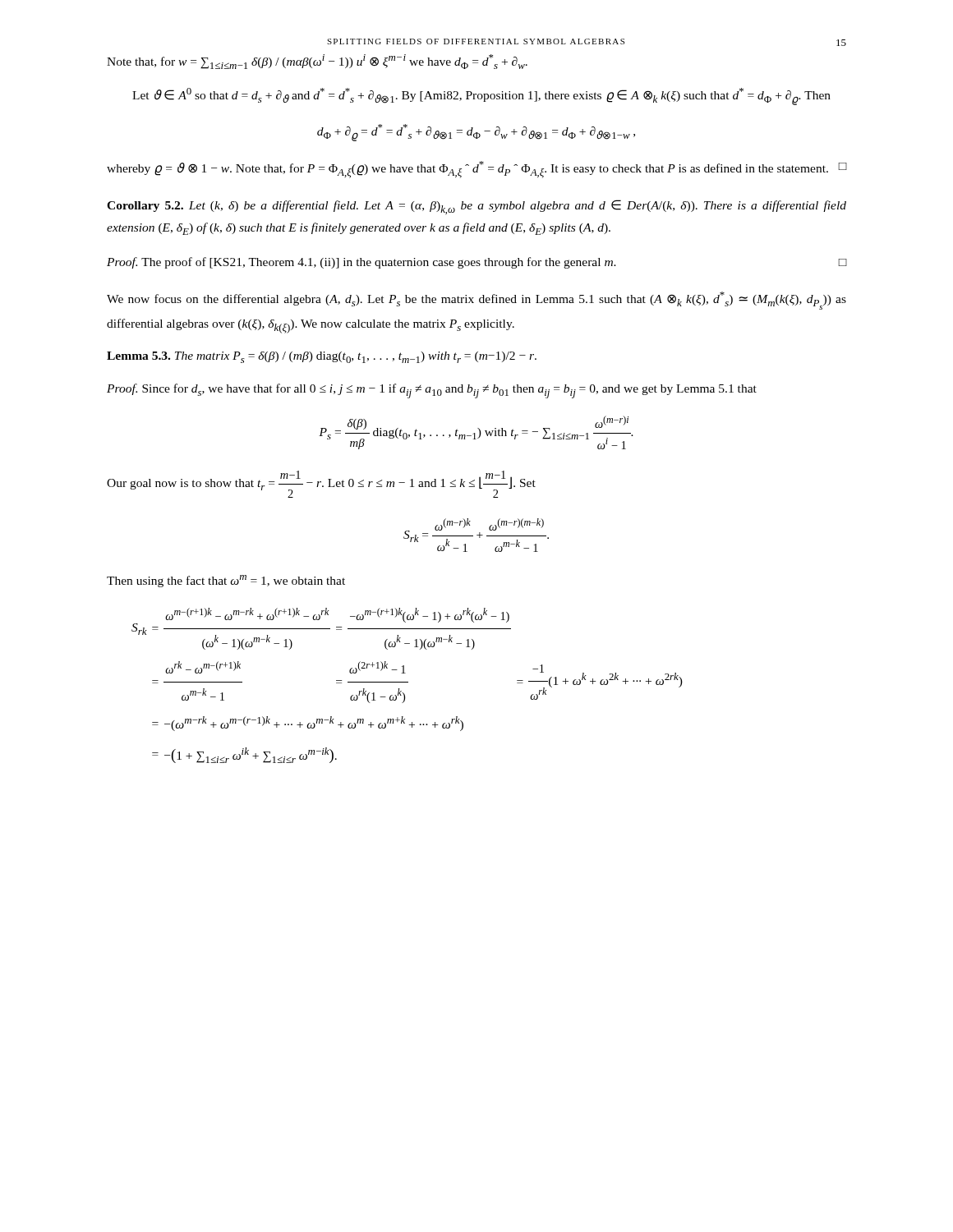Click the passage that begins "Proof. Since for ds, we"
The width and height of the screenshot is (953, 1232).
(432, 389)
